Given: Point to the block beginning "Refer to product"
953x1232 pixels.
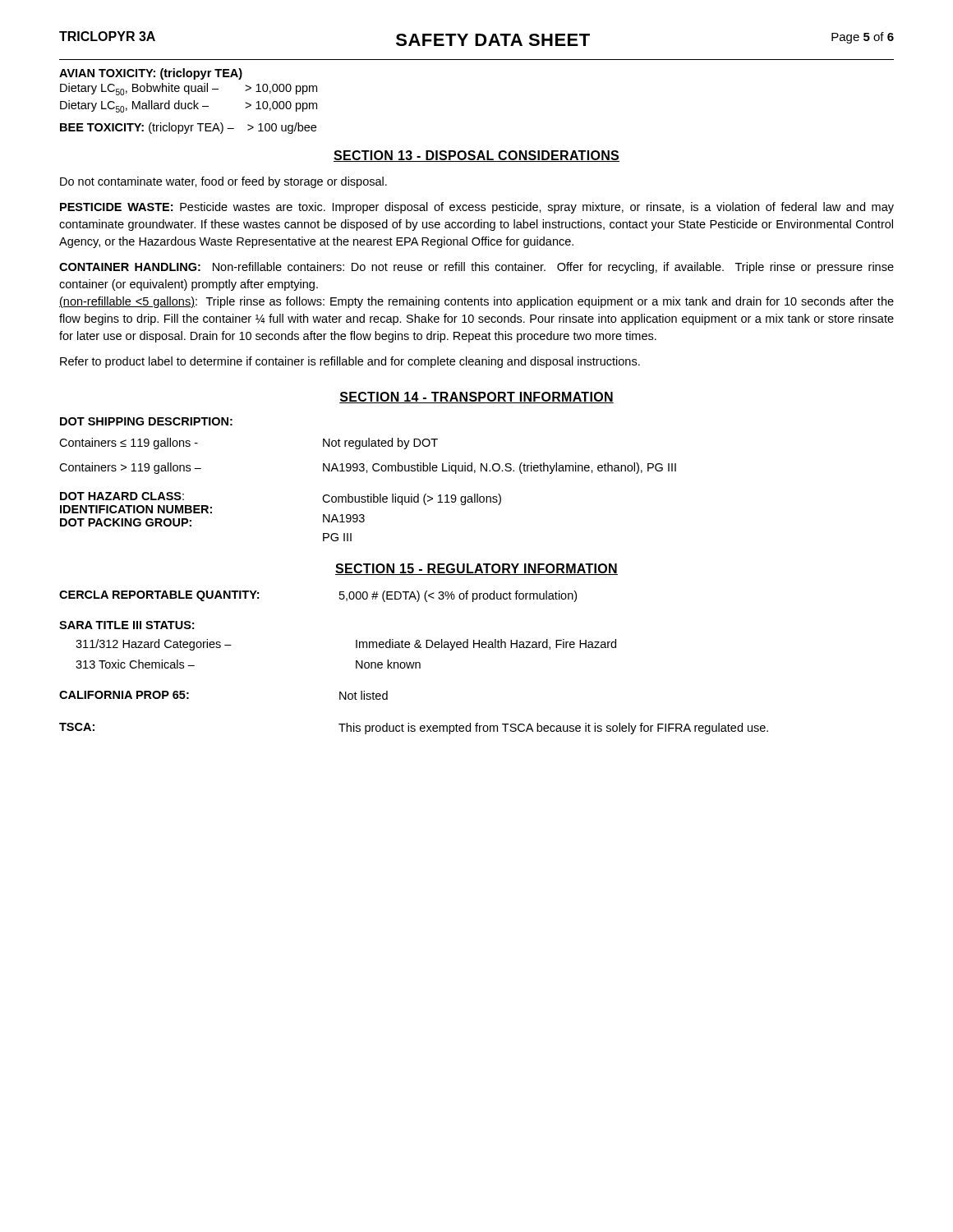Looking at the screenshot, I should [x=350, y=361].
